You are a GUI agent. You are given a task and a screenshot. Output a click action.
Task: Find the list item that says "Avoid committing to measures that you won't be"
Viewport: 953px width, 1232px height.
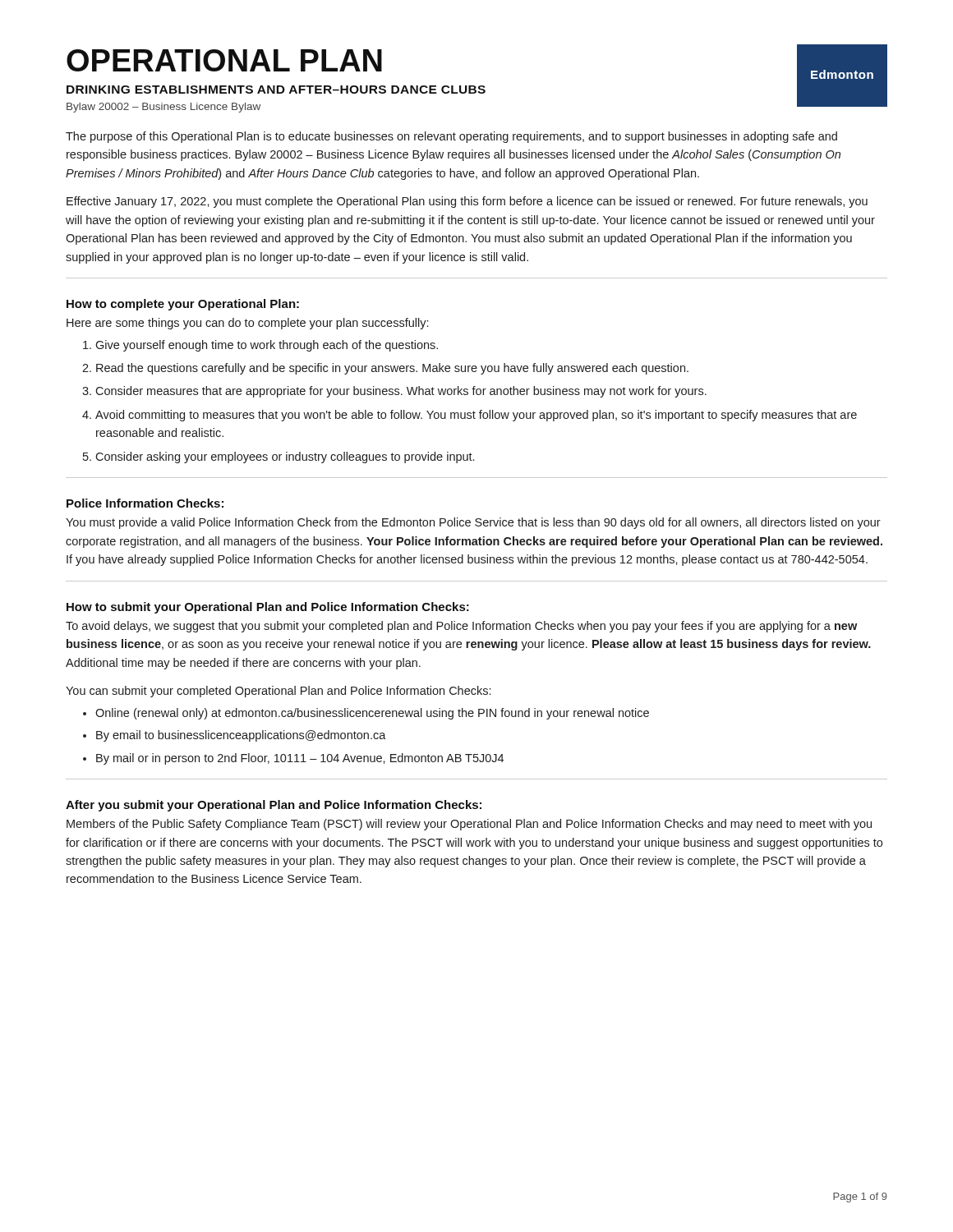point(491,424)
